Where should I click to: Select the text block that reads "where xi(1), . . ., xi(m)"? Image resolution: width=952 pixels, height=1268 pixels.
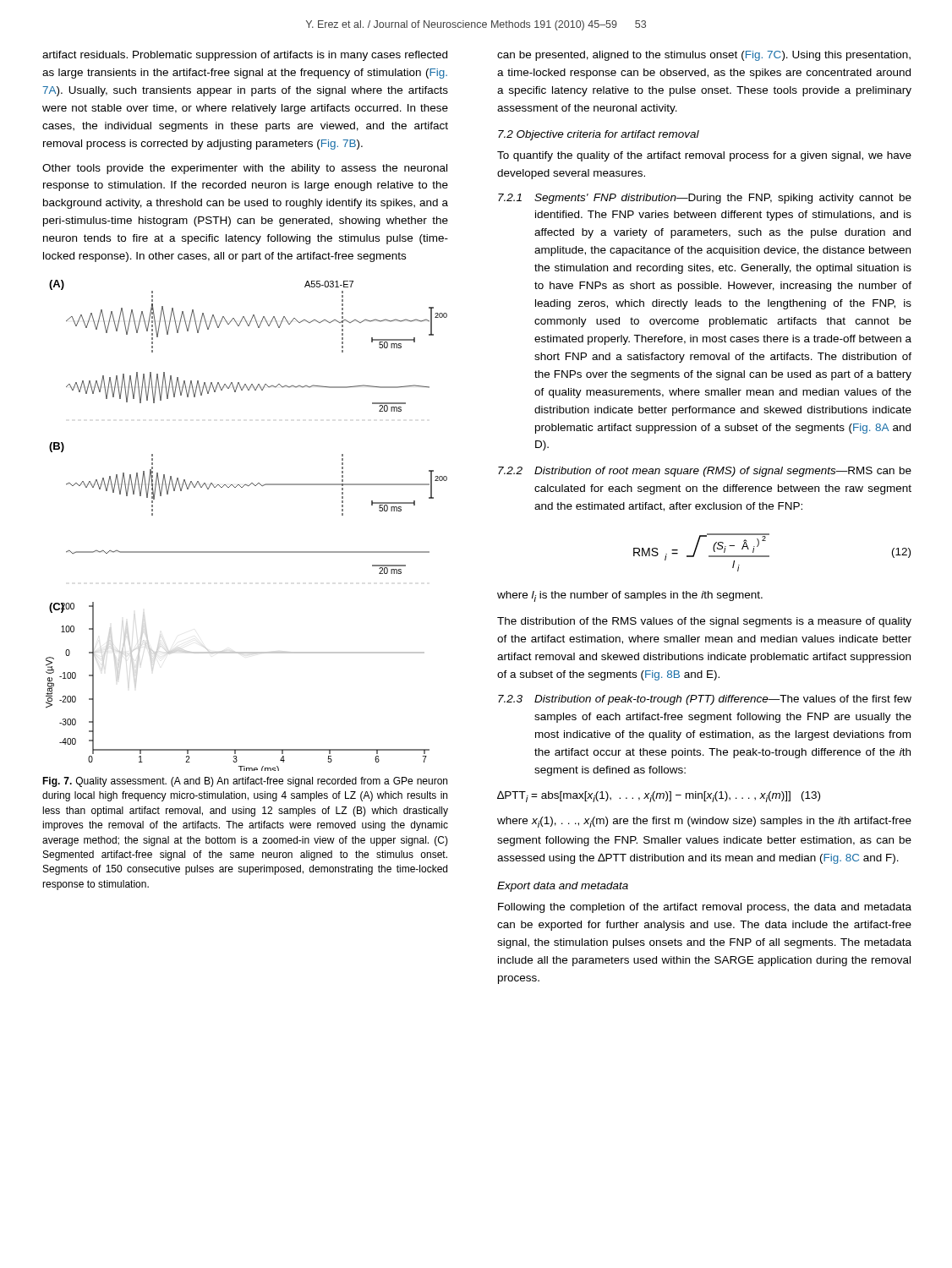pos(704,840)
